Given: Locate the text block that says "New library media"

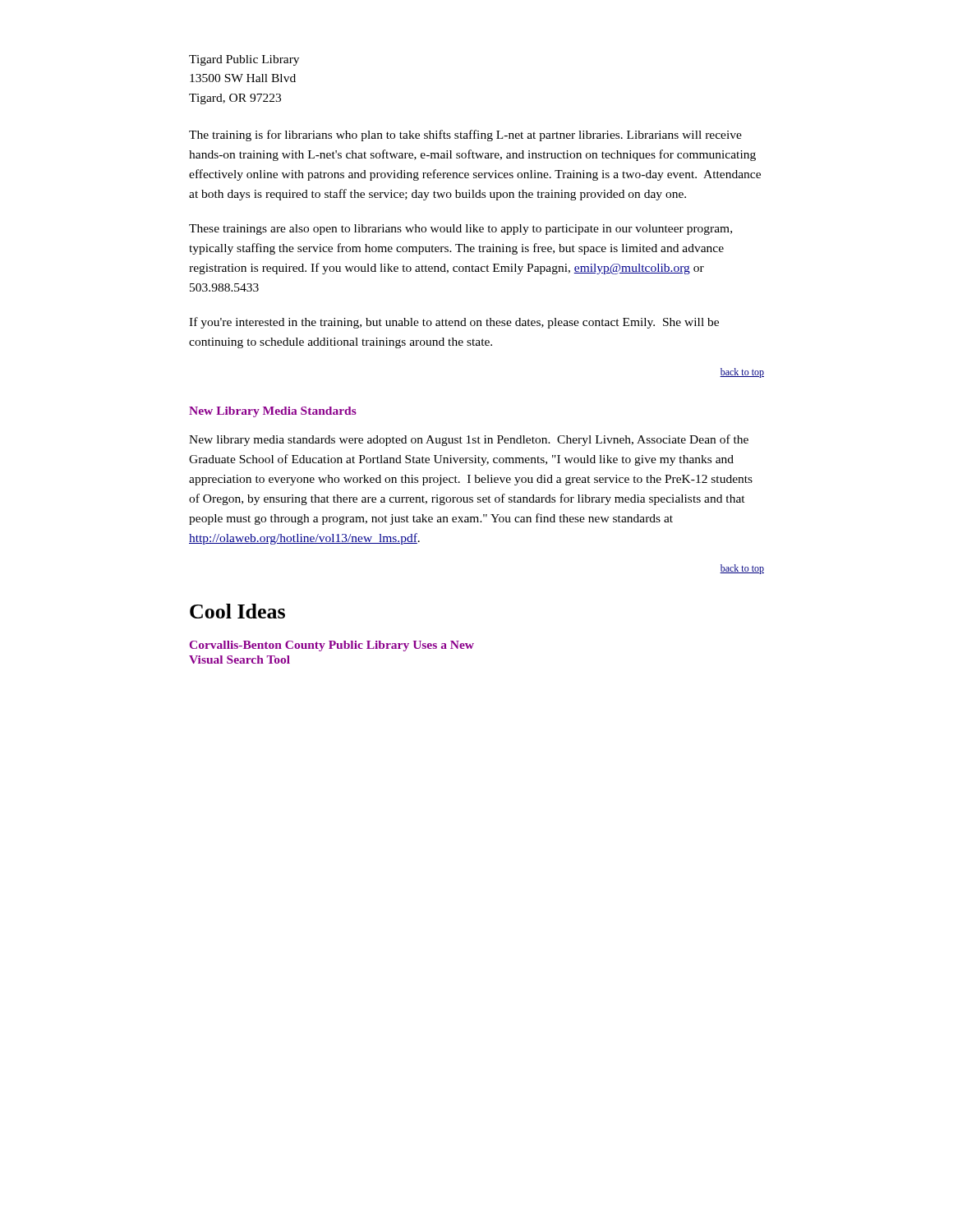Looking at the screenshot, I should [471, 488].
